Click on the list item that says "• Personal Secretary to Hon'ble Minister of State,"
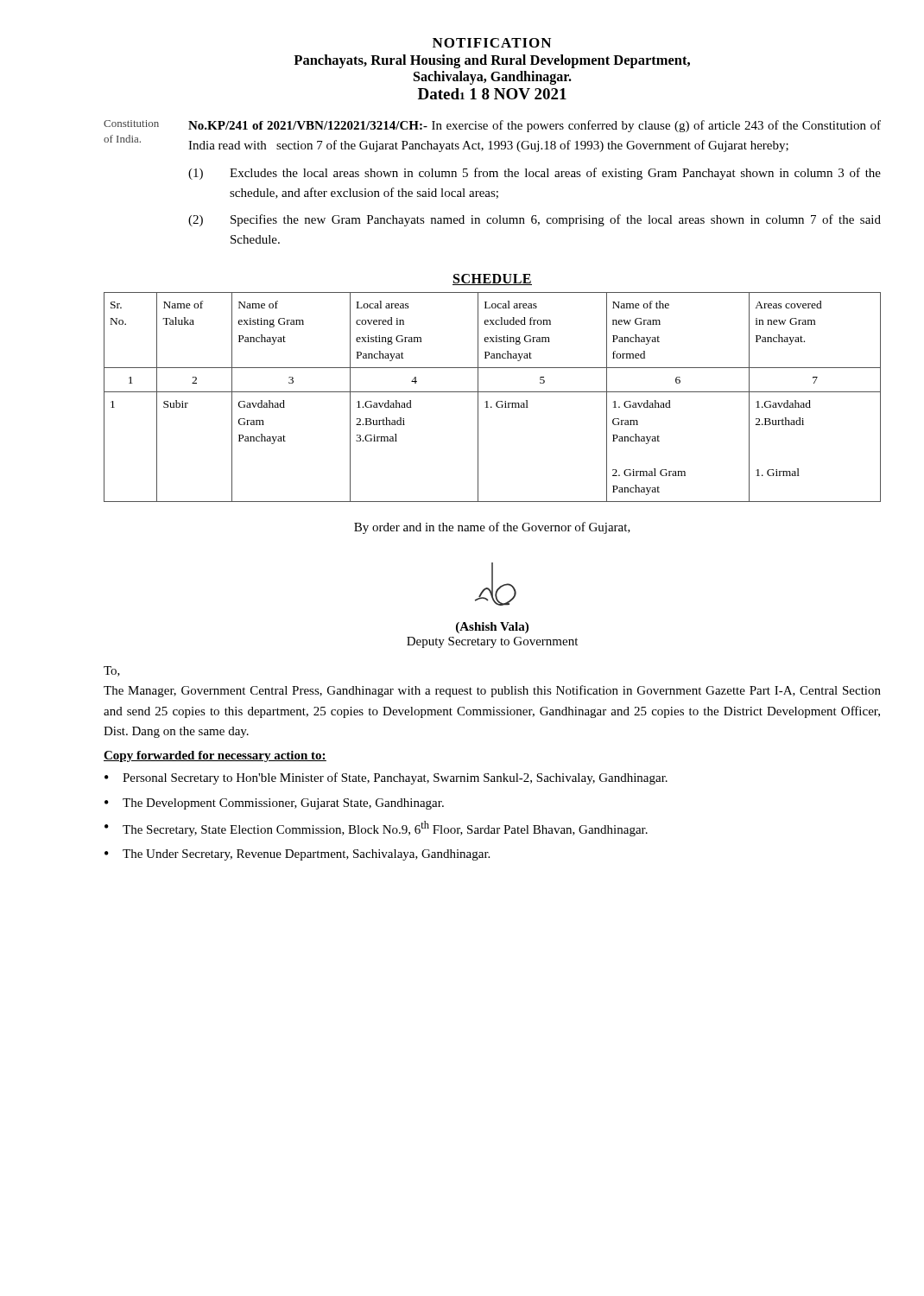The width and height of the screenshot is (924, 1296). point(492,778)
